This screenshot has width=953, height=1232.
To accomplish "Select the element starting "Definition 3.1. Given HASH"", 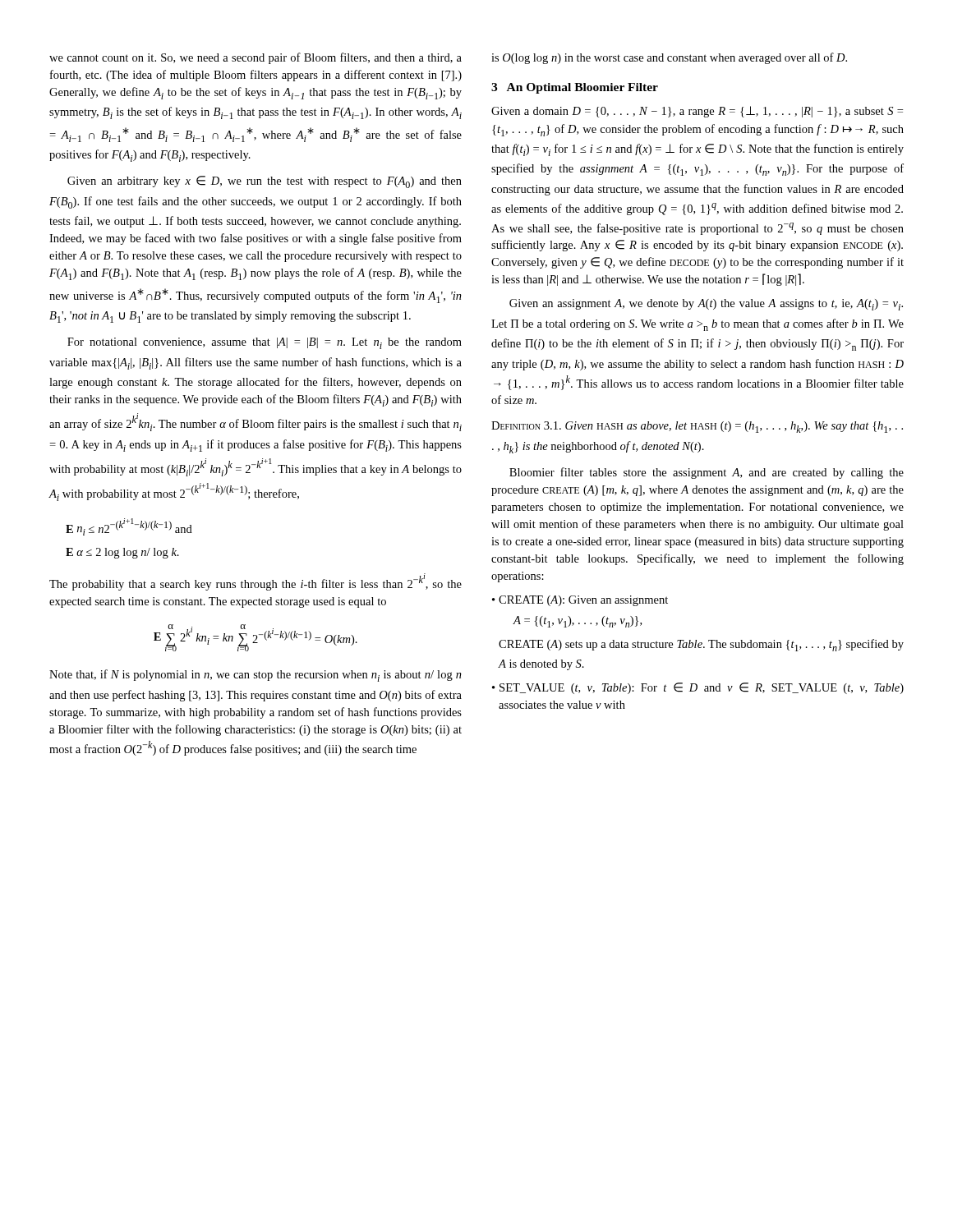I will coord(698,438).
